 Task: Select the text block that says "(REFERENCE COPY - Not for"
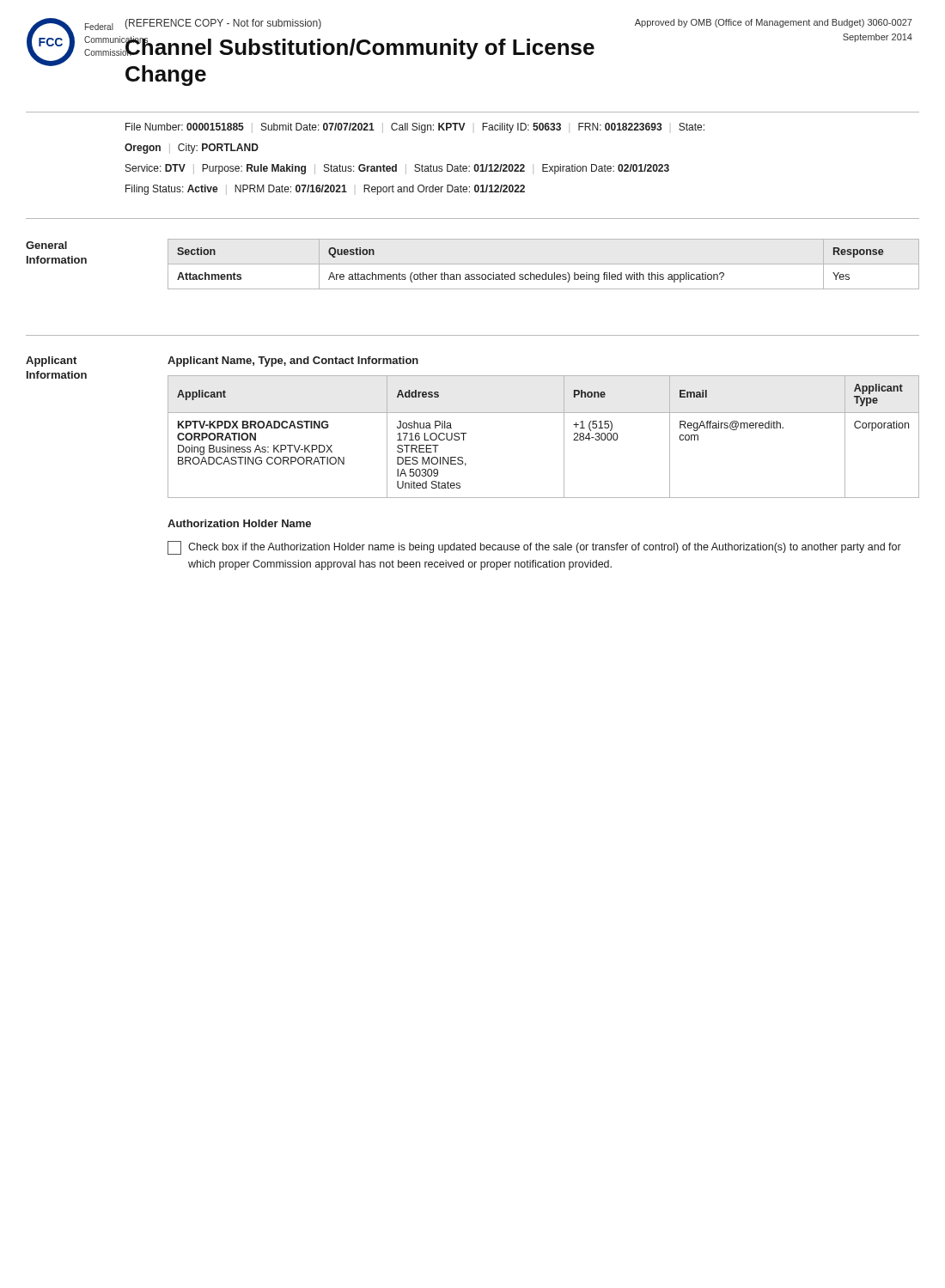[x=223, y=23]
